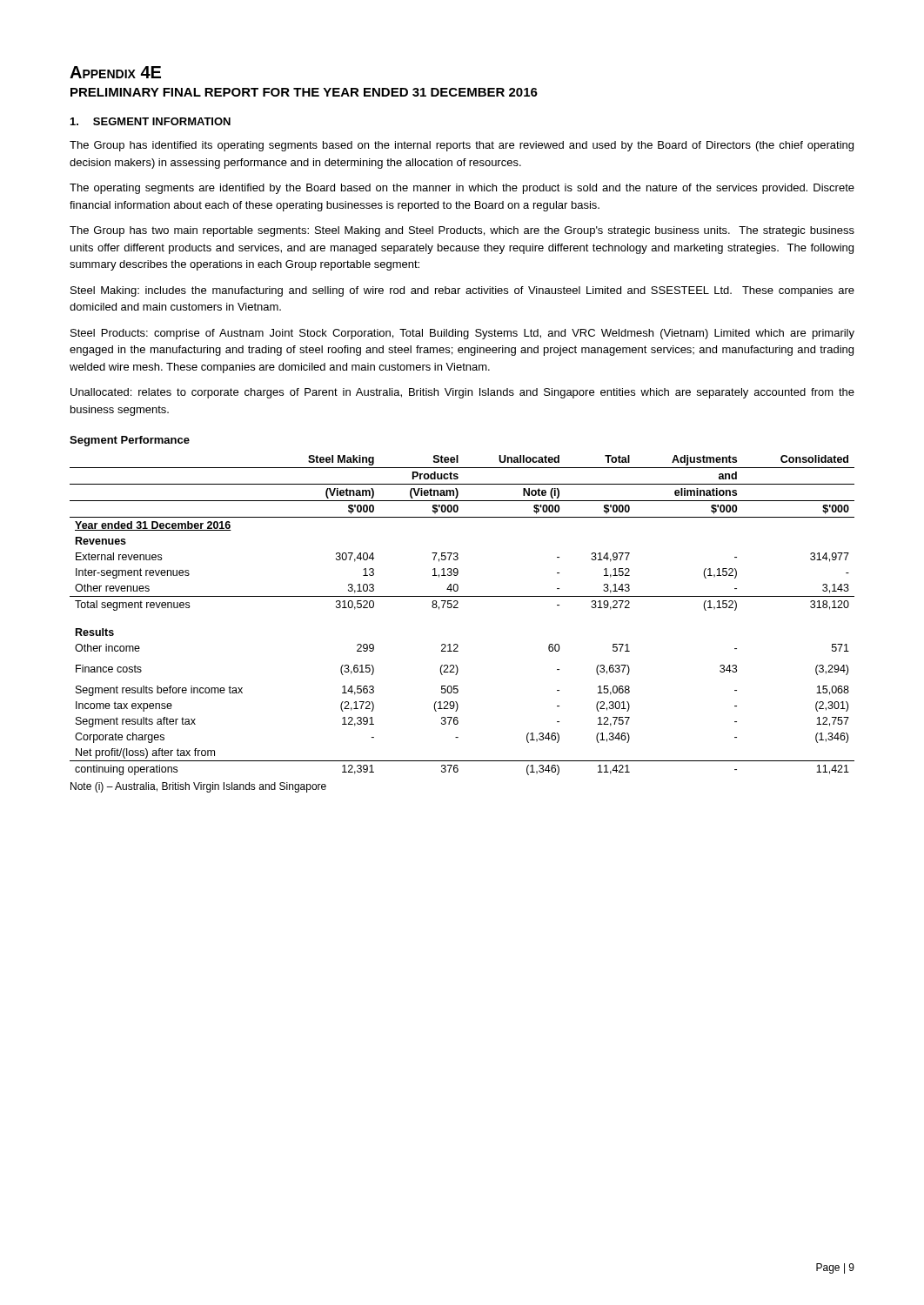Select the table that reads "Other income"
This screenshot has width=924, height=1305.
[x=462, y=614]
